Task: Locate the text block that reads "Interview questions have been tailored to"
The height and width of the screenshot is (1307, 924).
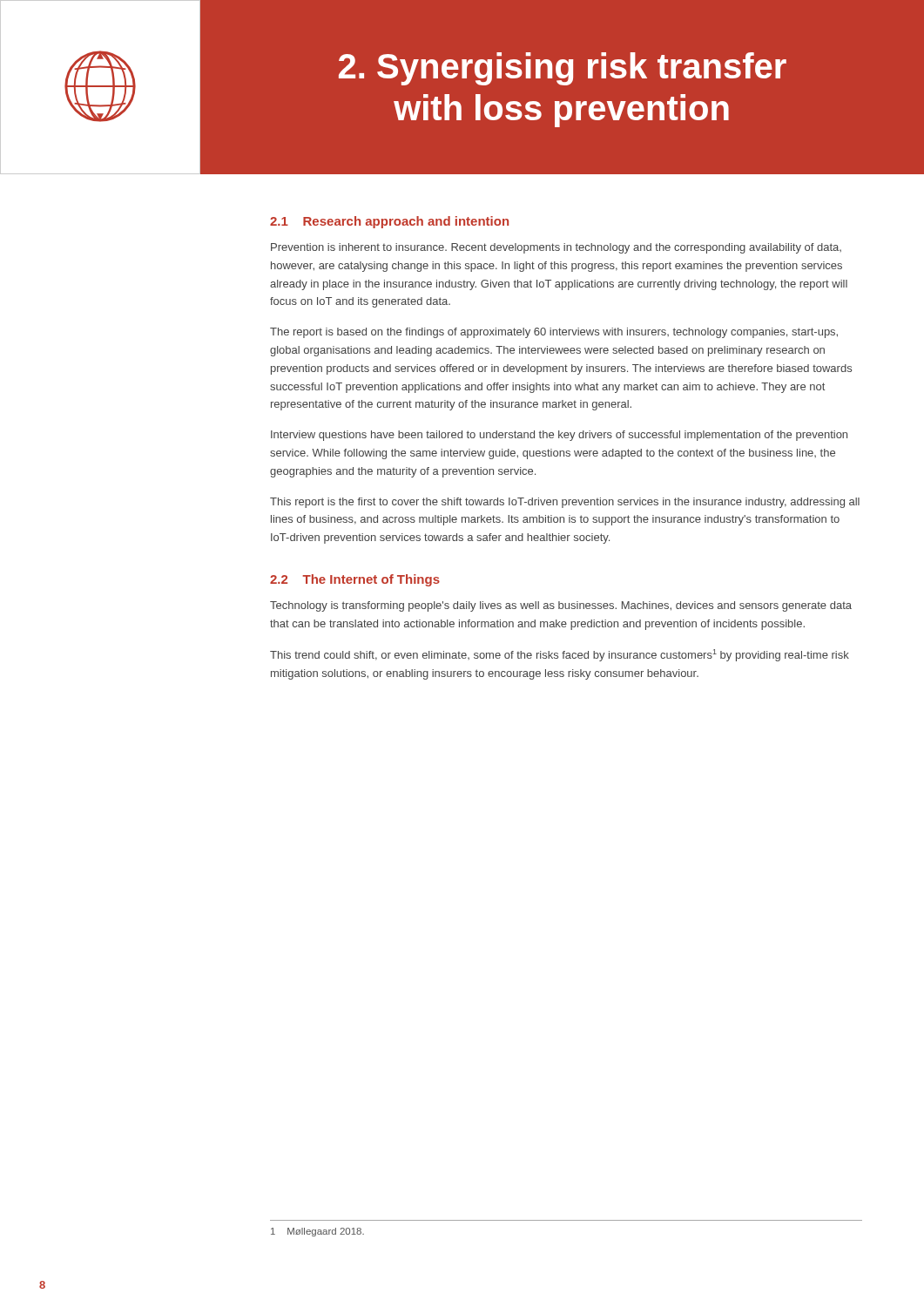Action: (559, 453)
